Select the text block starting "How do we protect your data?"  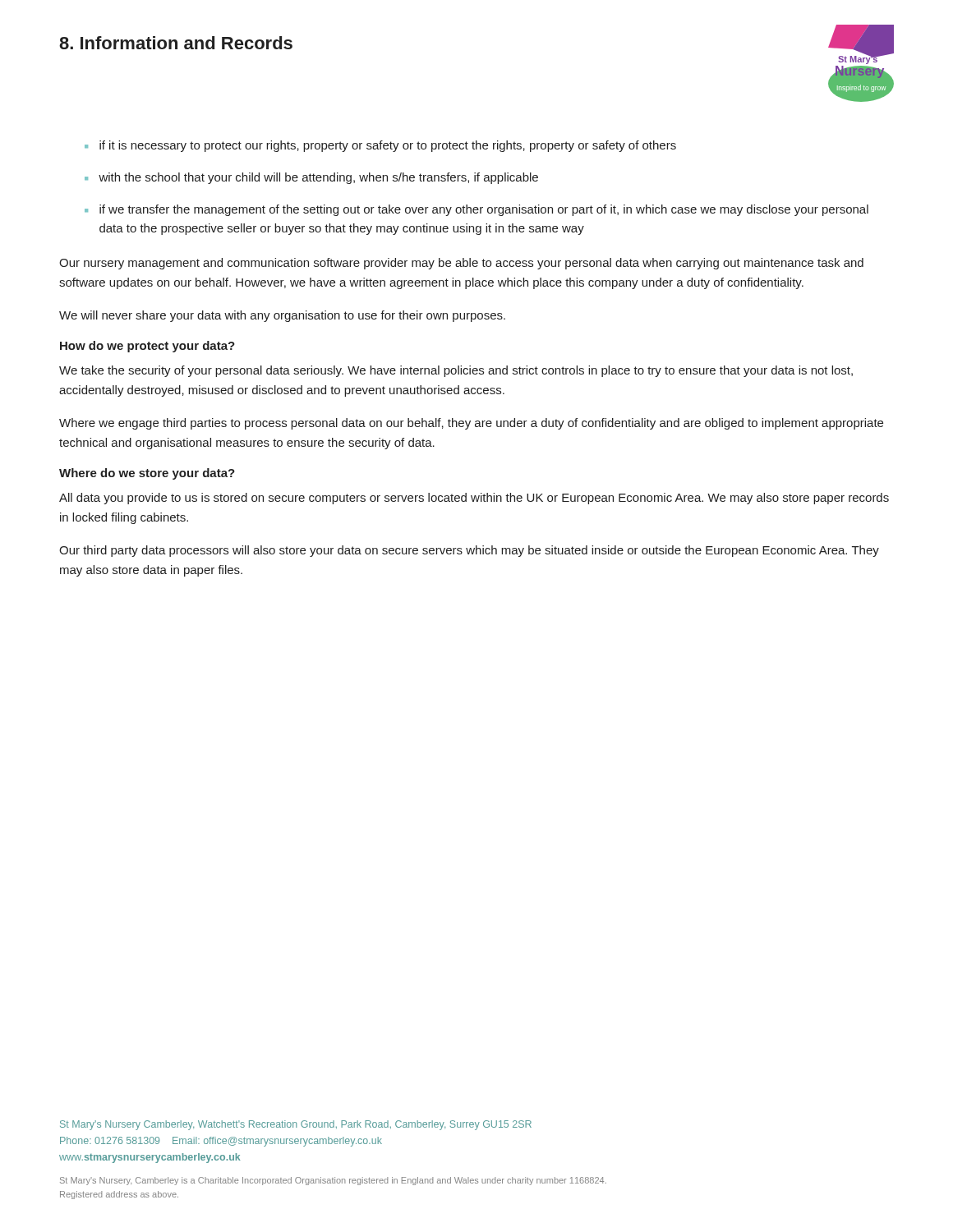pos(147,345)
